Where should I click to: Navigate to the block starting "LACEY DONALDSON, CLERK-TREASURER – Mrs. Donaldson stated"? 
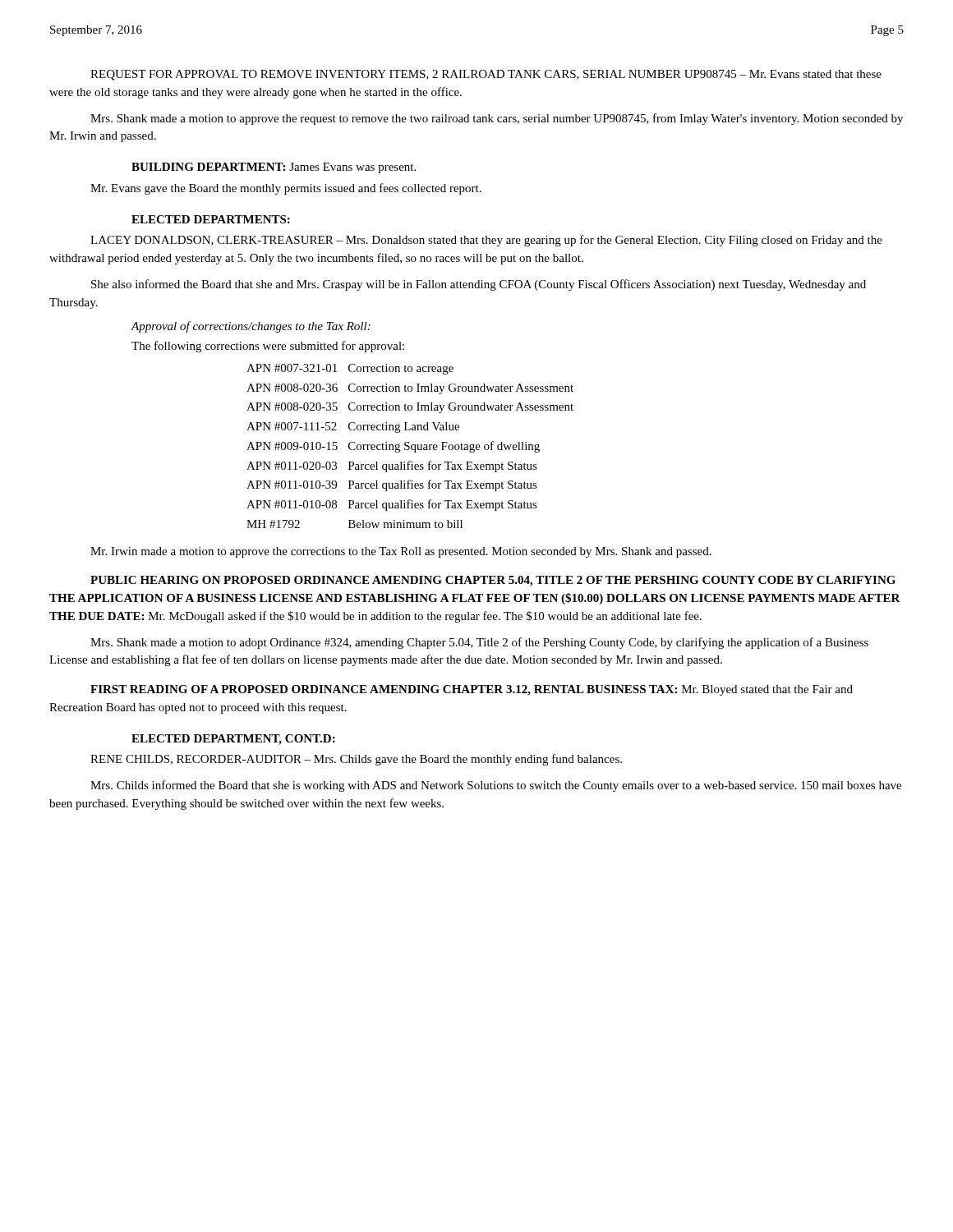pos(476,250)
